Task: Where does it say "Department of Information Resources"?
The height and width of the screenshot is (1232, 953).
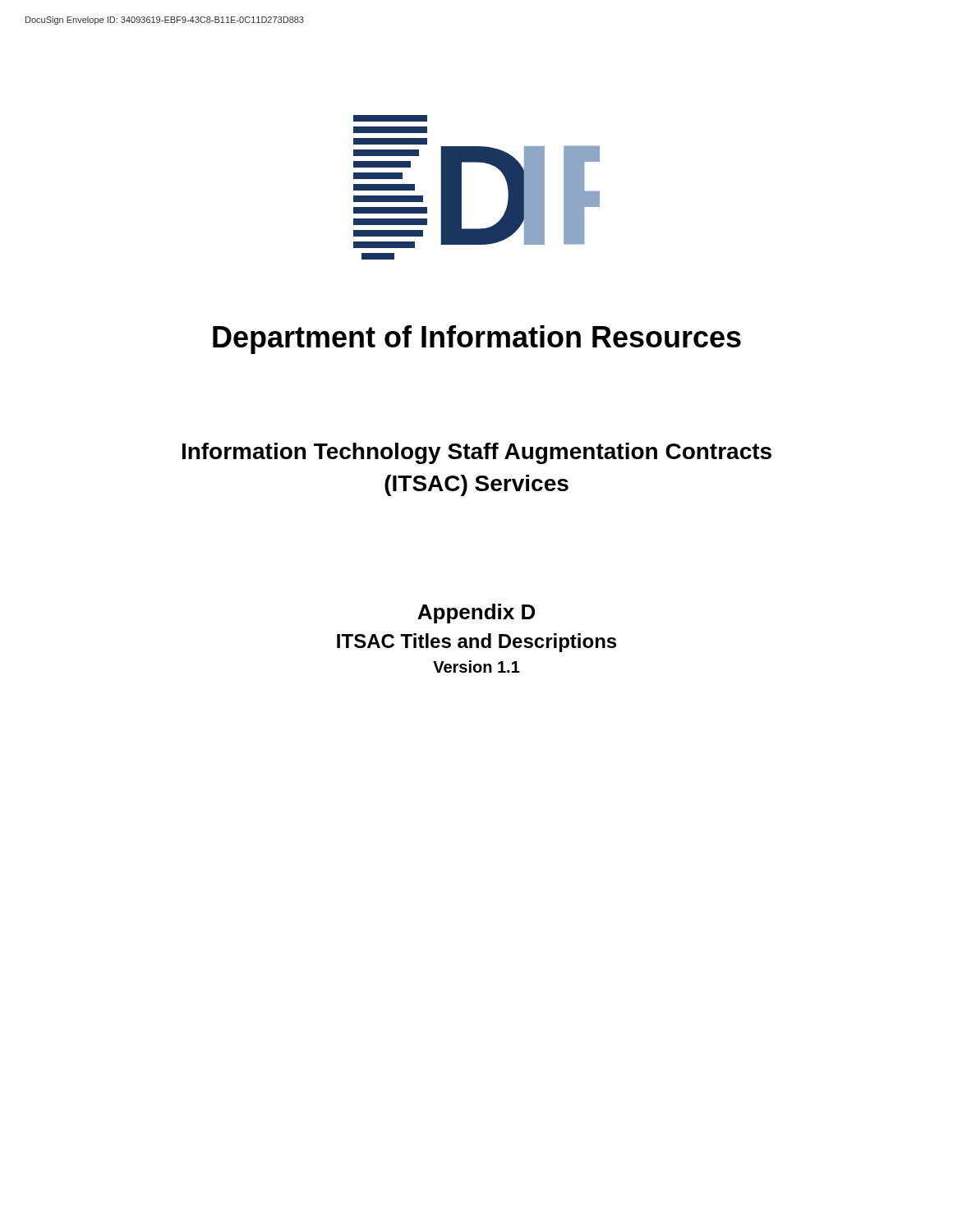Action: [476, 338]
